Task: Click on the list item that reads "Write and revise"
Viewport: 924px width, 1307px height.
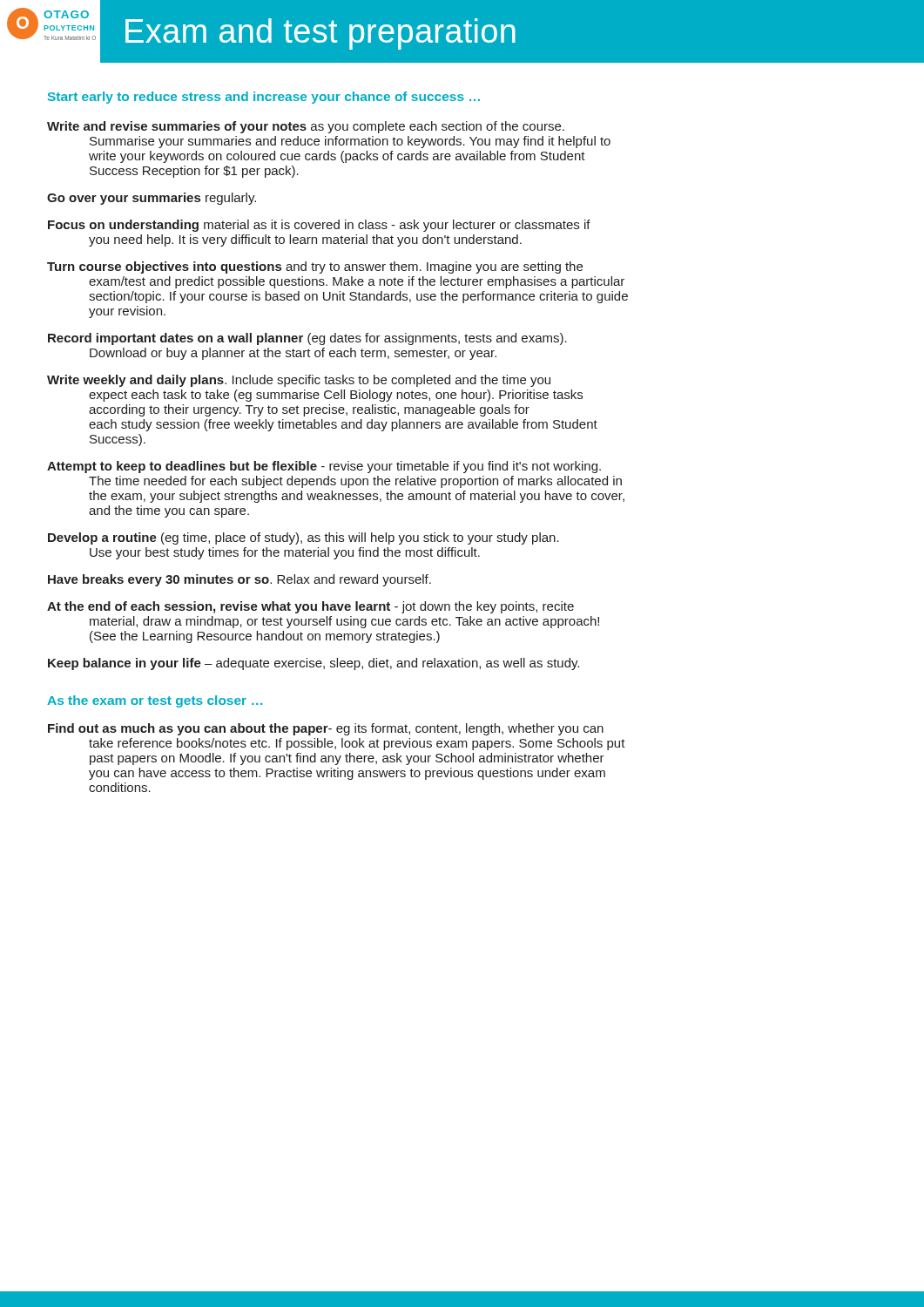Action: tap(329, 148)
